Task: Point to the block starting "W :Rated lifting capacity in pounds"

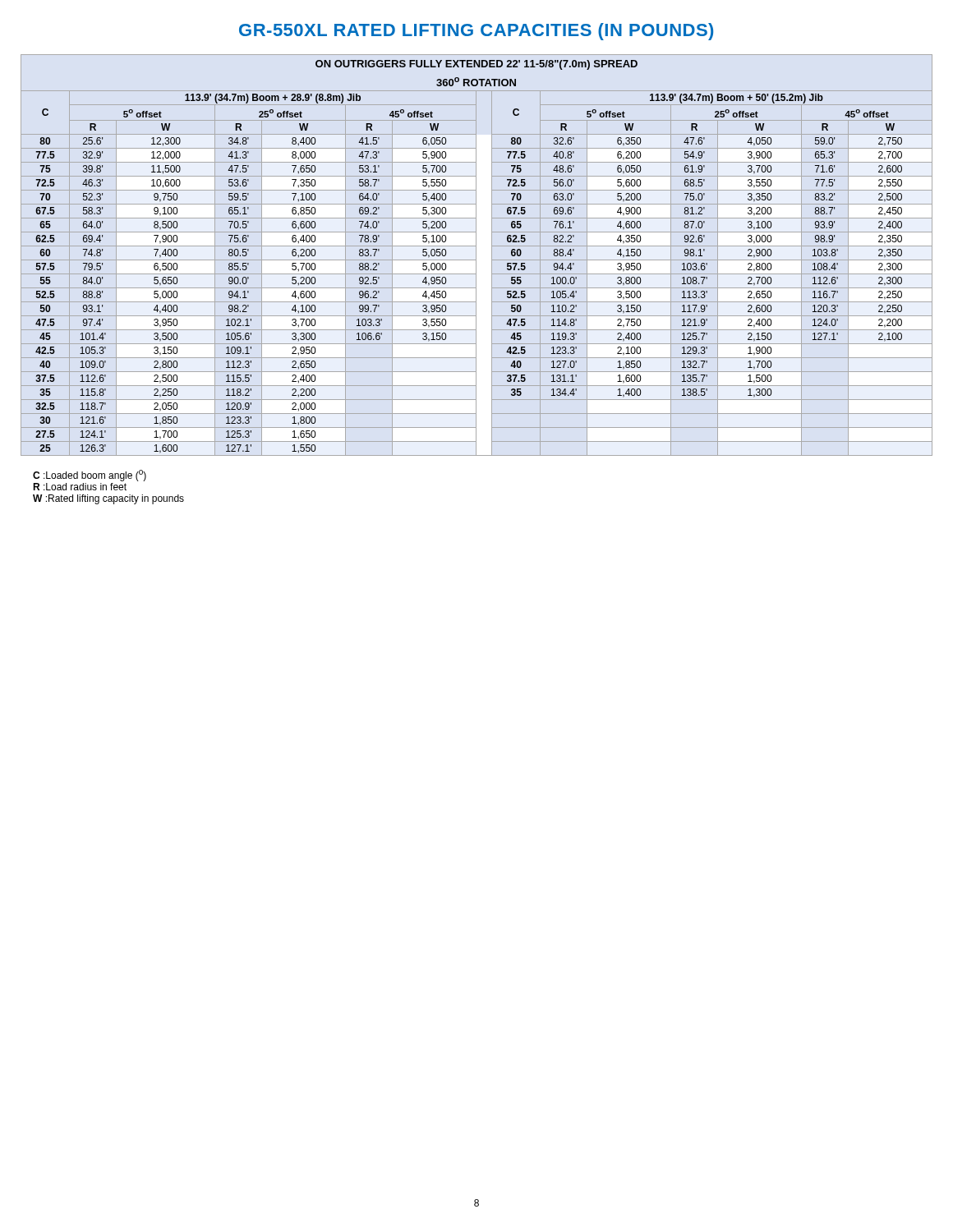Action: pyautogui.click(x=108, y=499)
